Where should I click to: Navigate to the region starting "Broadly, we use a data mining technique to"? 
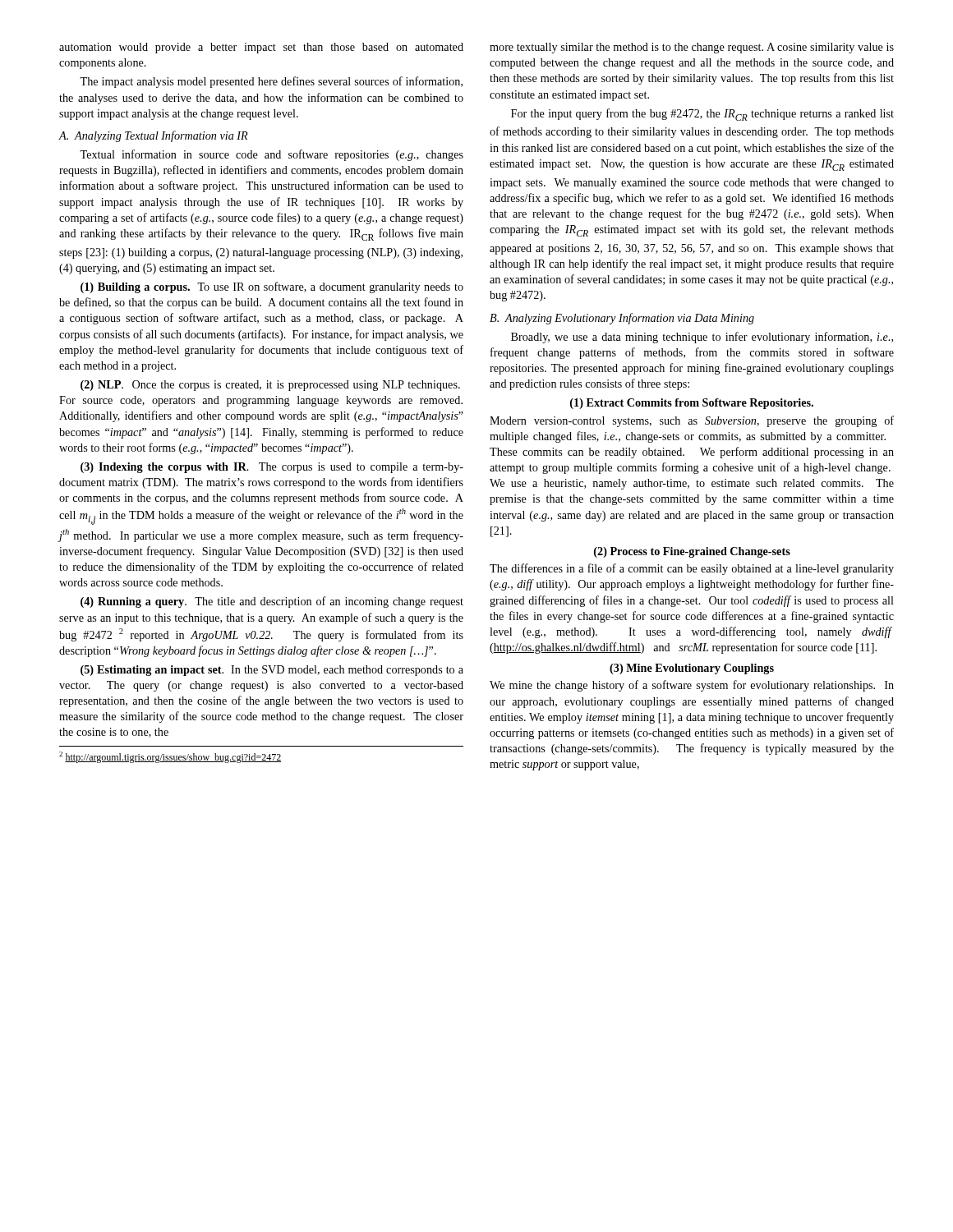pyautogui.click(x=692, y=551)
